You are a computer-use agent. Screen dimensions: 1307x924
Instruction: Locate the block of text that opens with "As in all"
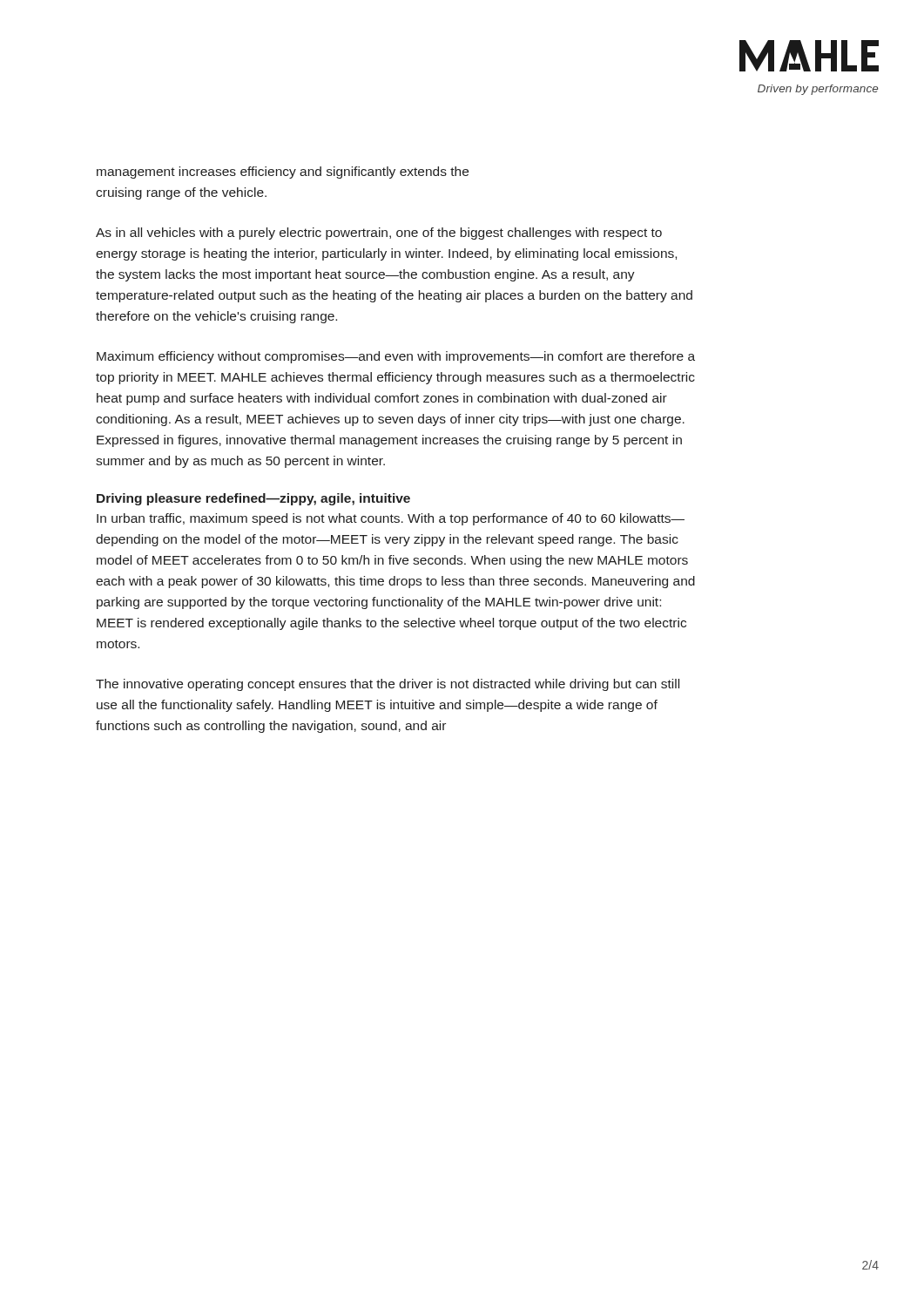click(x=394, y=274)
